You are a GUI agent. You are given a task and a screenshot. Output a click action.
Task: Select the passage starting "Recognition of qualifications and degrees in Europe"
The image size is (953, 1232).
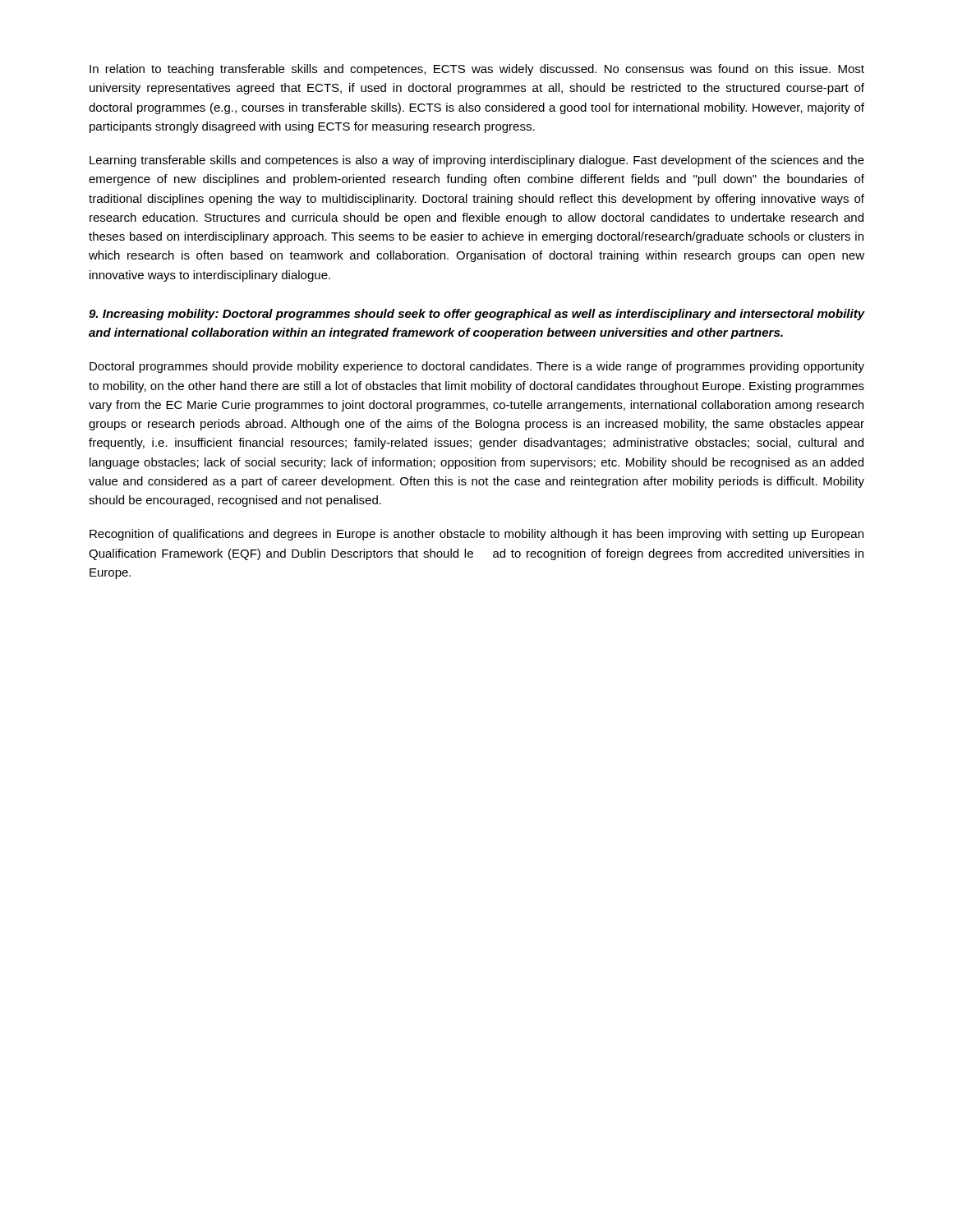tap(476, 553)
